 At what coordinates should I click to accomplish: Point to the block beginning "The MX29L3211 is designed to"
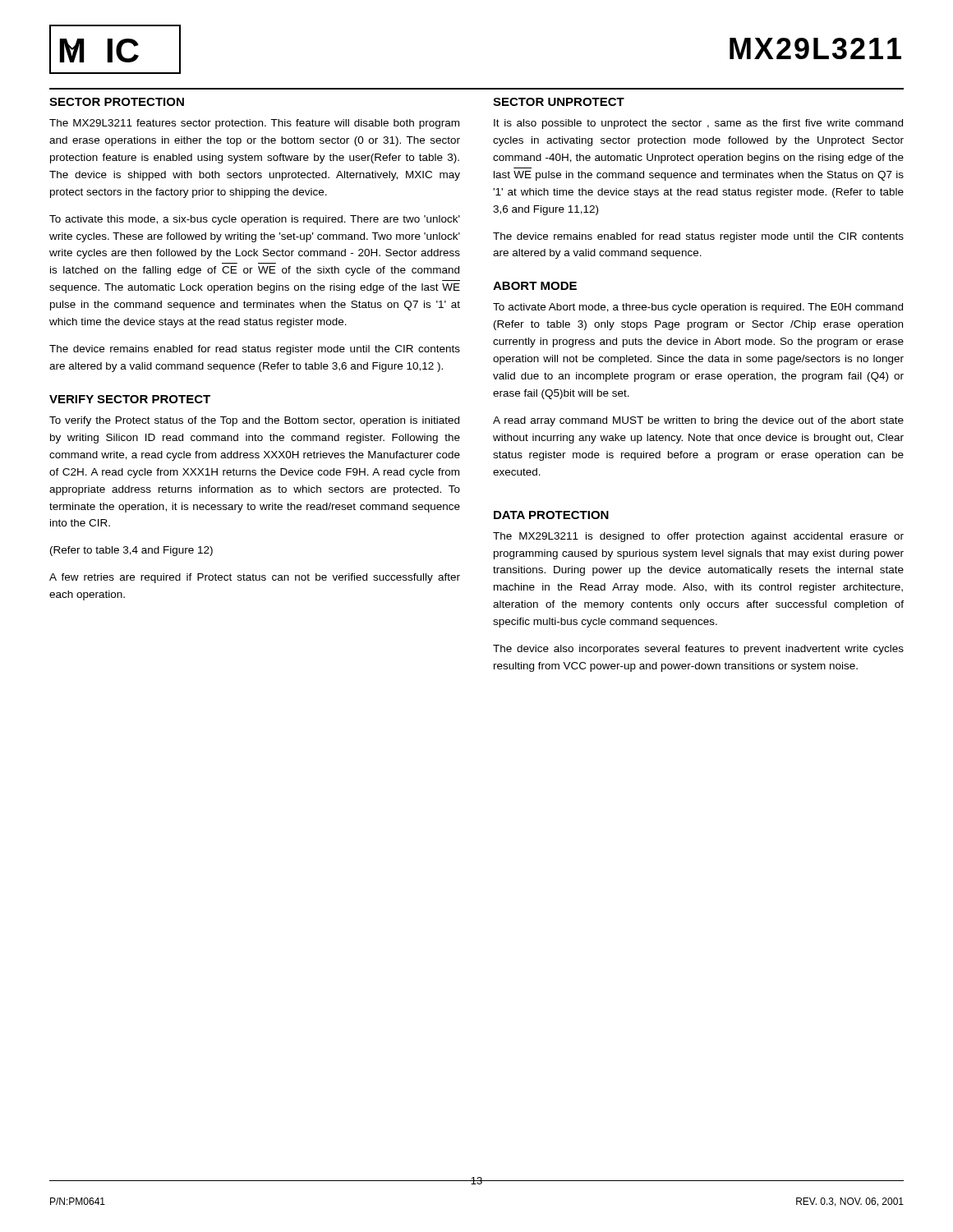coord(698,579)
